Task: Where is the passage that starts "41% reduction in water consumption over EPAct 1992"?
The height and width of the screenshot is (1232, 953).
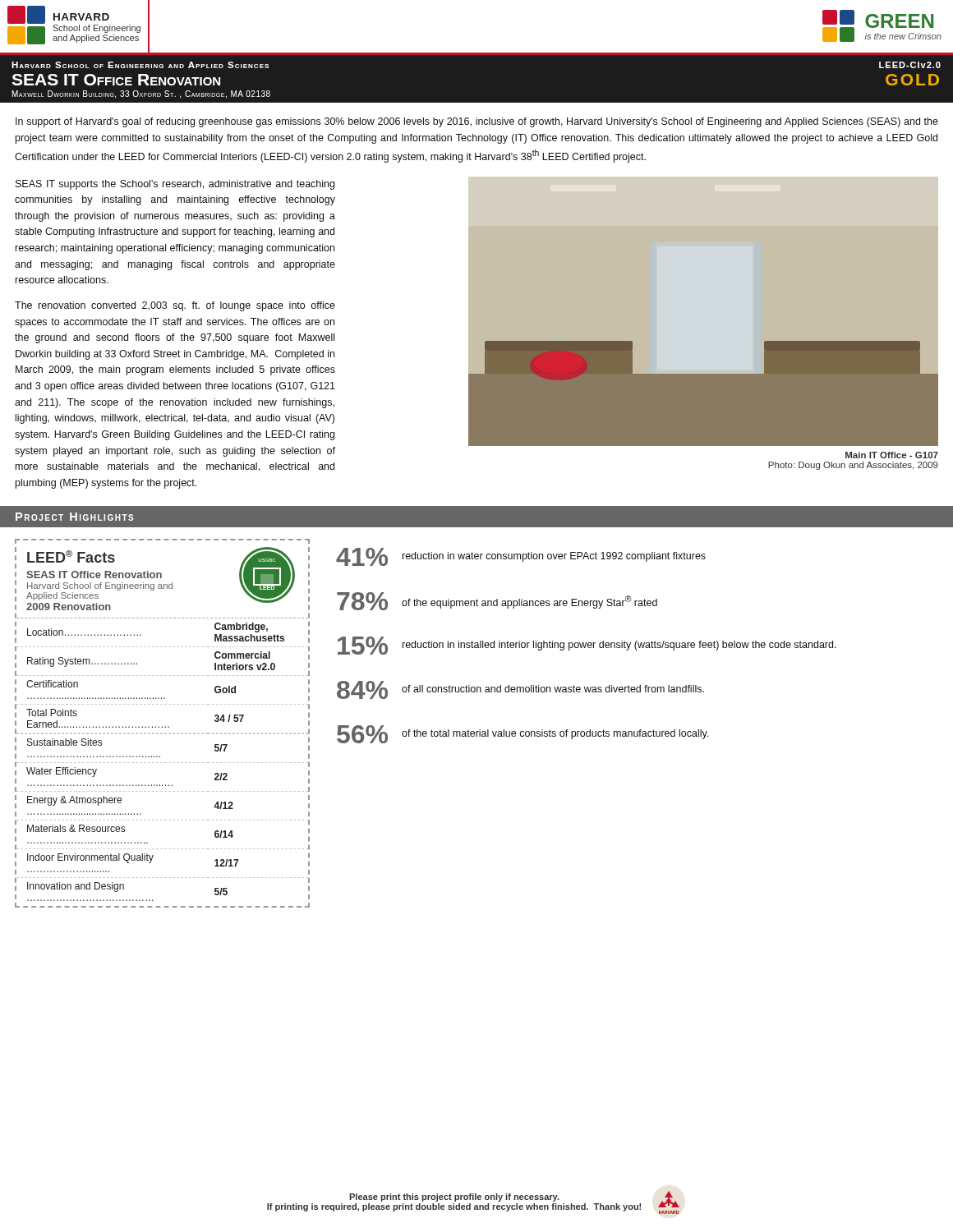Action: (x=518, y=557)
